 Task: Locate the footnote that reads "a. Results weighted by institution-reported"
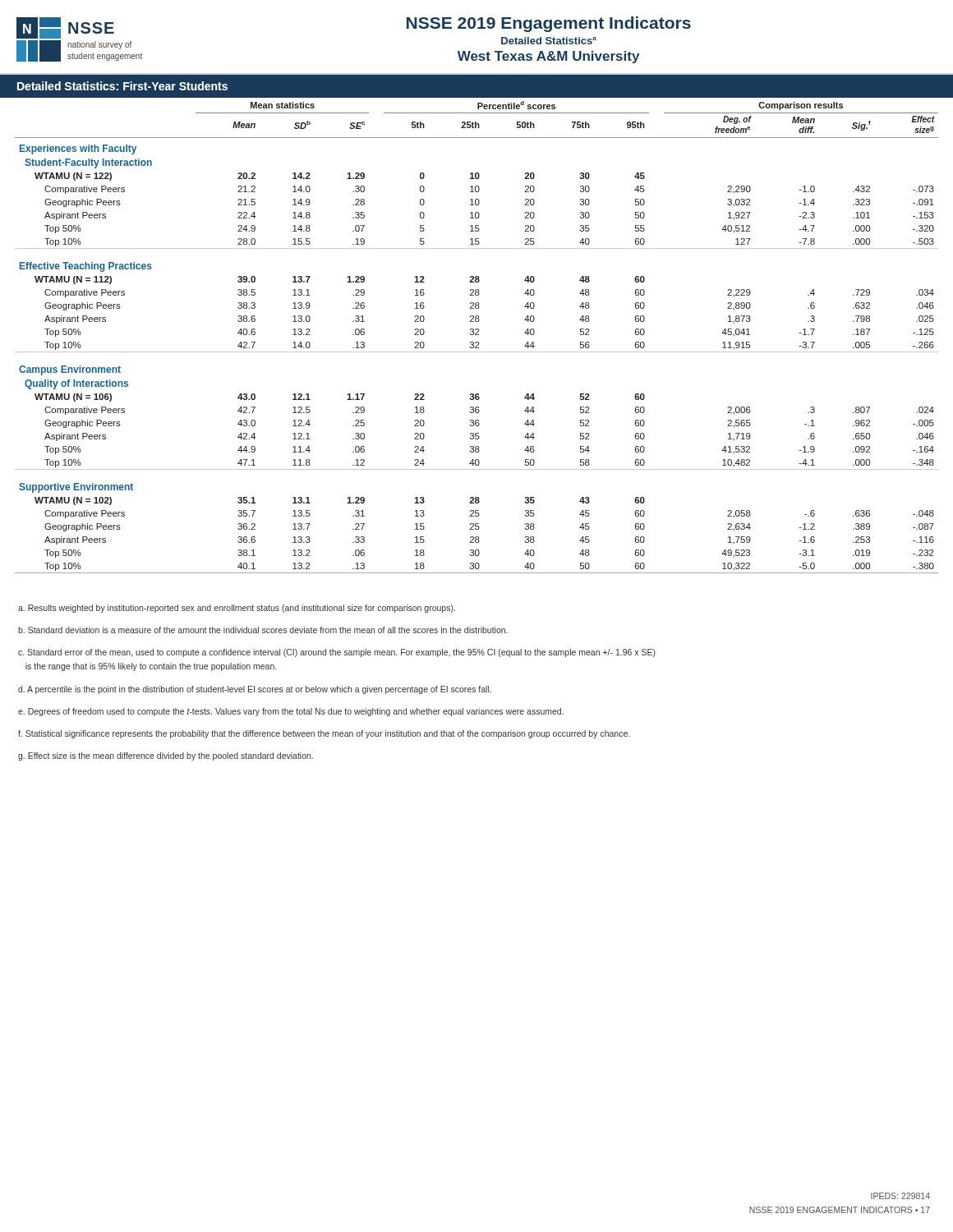pos(237,609)
